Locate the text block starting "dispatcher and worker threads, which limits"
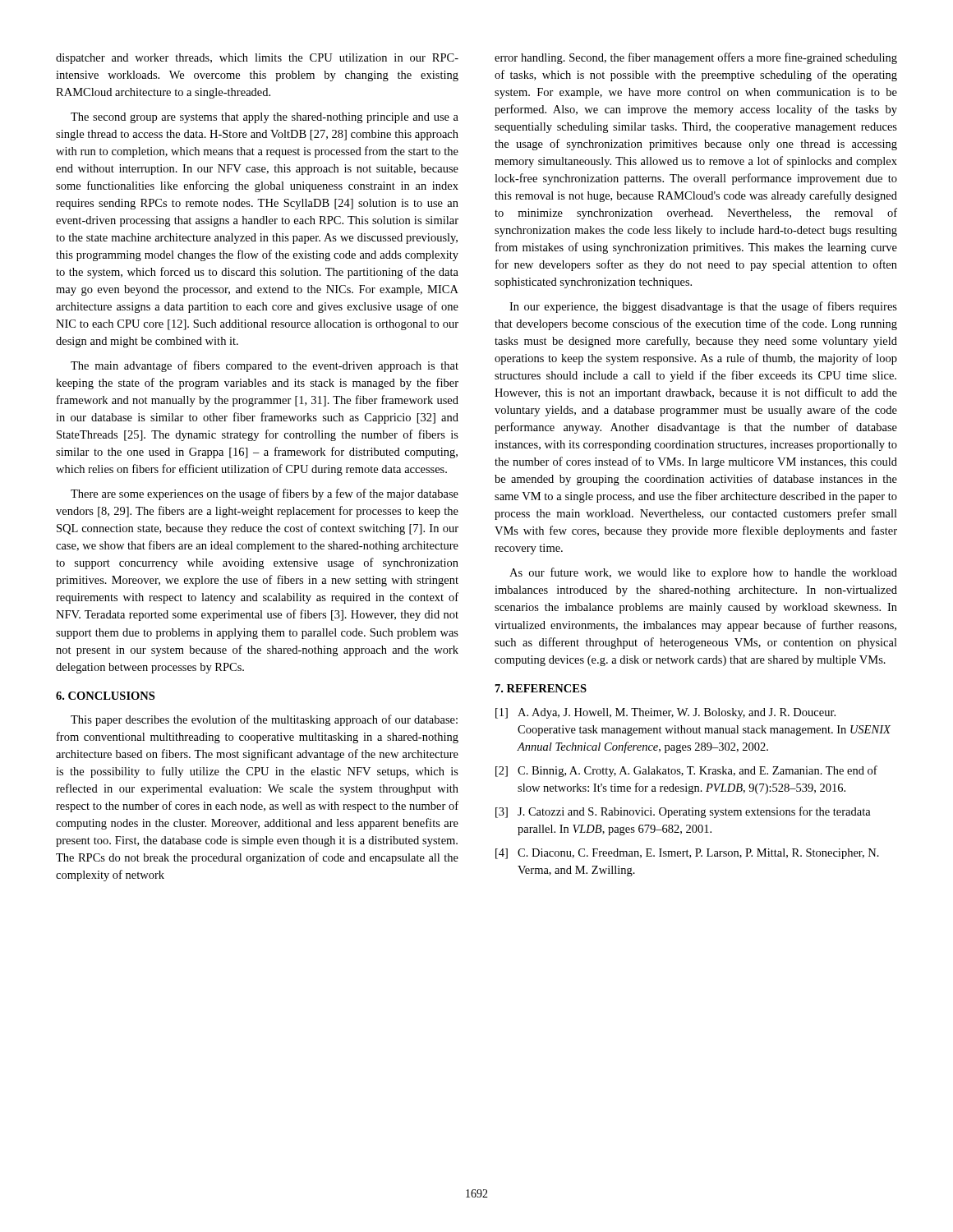The width and height of the screenshot is (953, 1232). pyautogui.click(x=257, y=75)
